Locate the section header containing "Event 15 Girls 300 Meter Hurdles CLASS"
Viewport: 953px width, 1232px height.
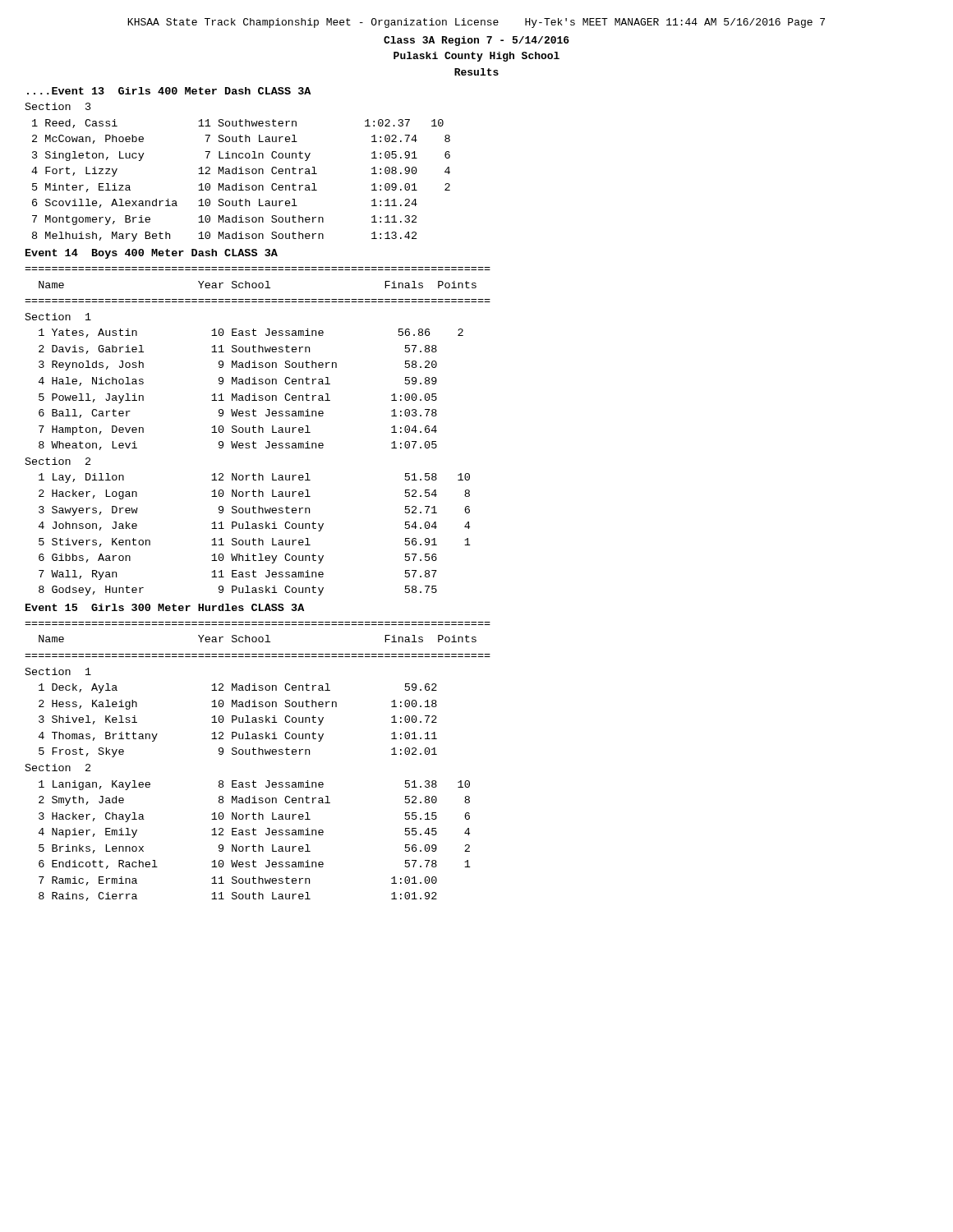click(164, 608)
